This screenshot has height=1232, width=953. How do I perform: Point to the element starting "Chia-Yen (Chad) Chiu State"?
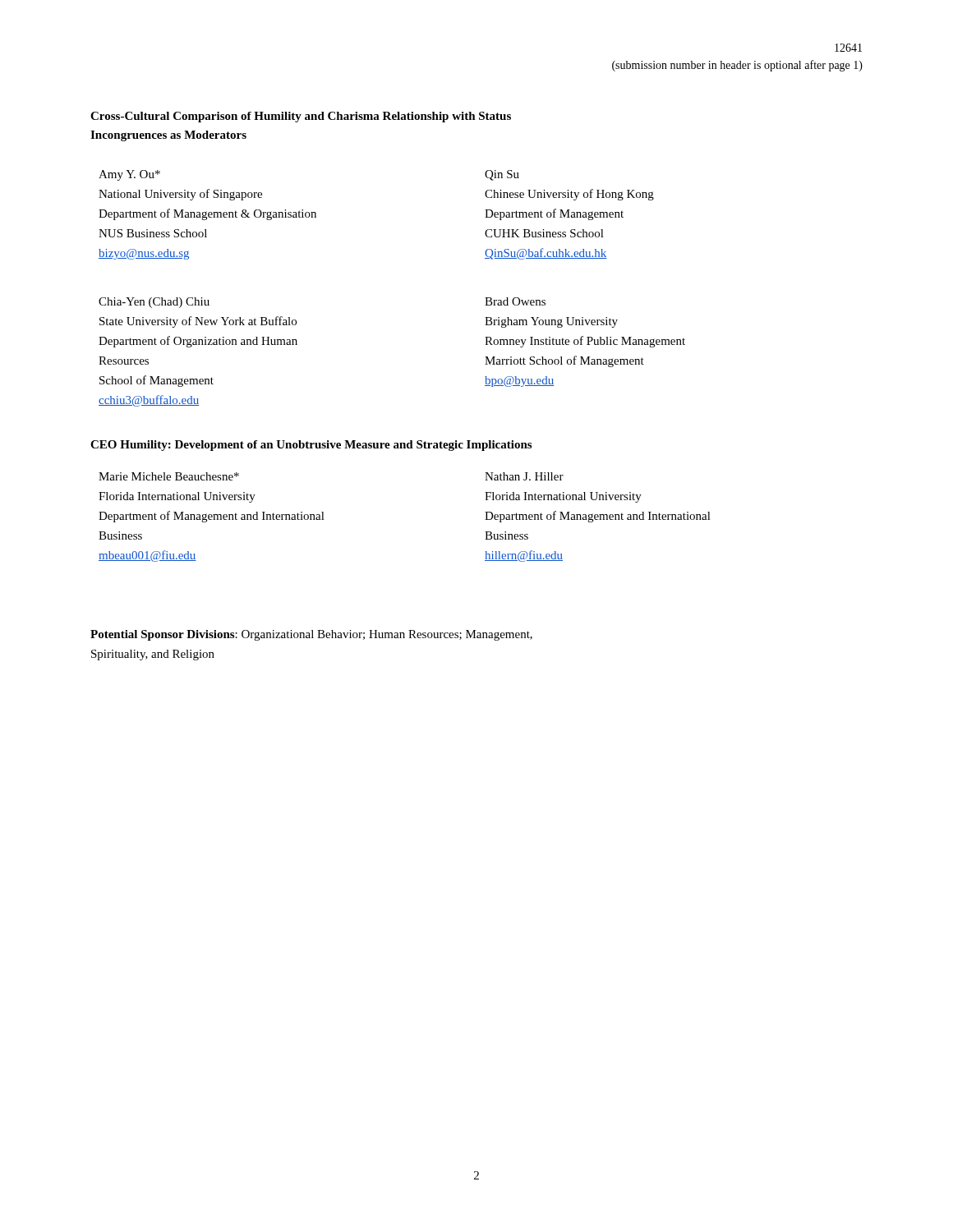click(x=198, y=351)
